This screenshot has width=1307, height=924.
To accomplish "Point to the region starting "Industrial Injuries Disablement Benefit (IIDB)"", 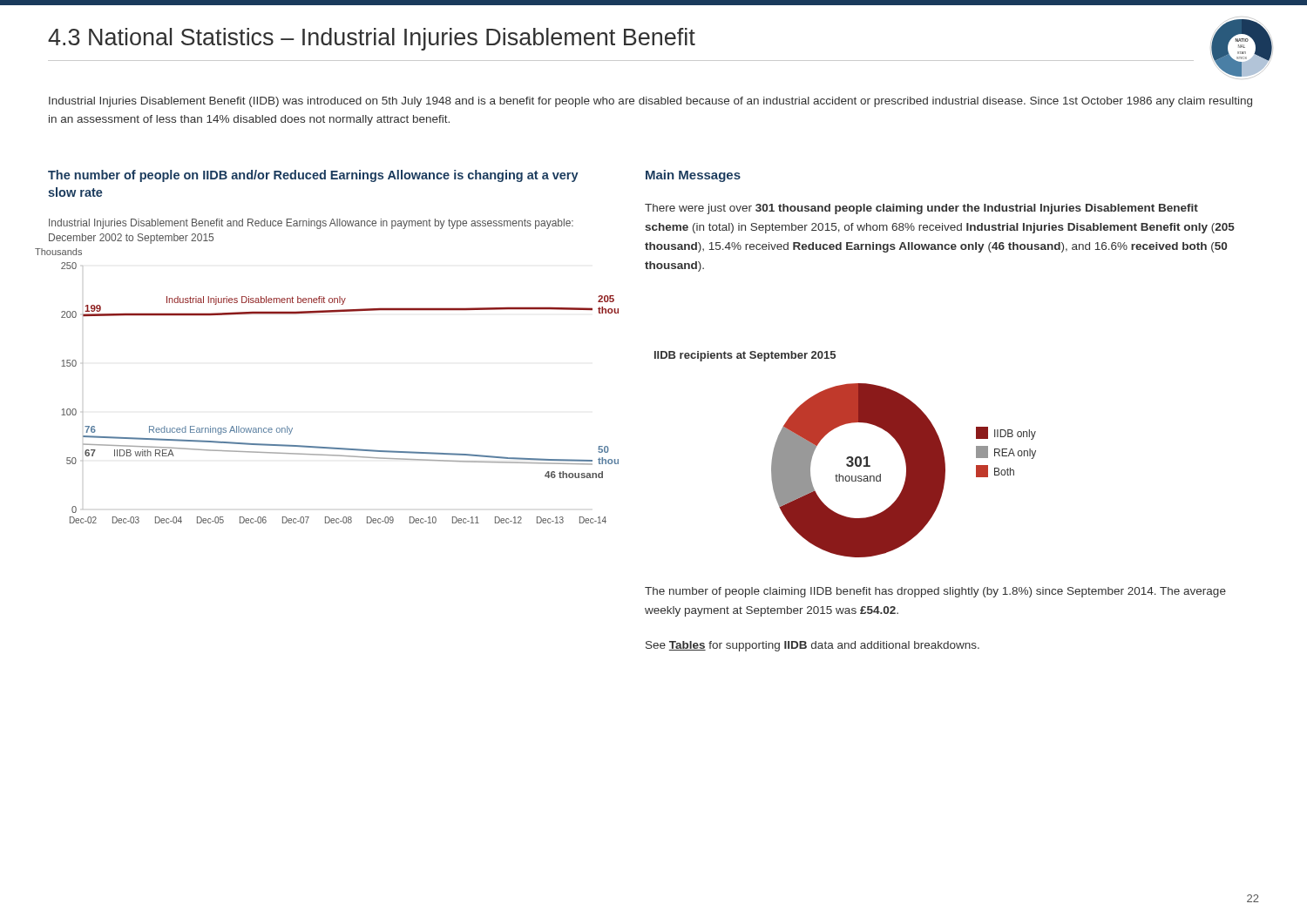I will 650,110.
